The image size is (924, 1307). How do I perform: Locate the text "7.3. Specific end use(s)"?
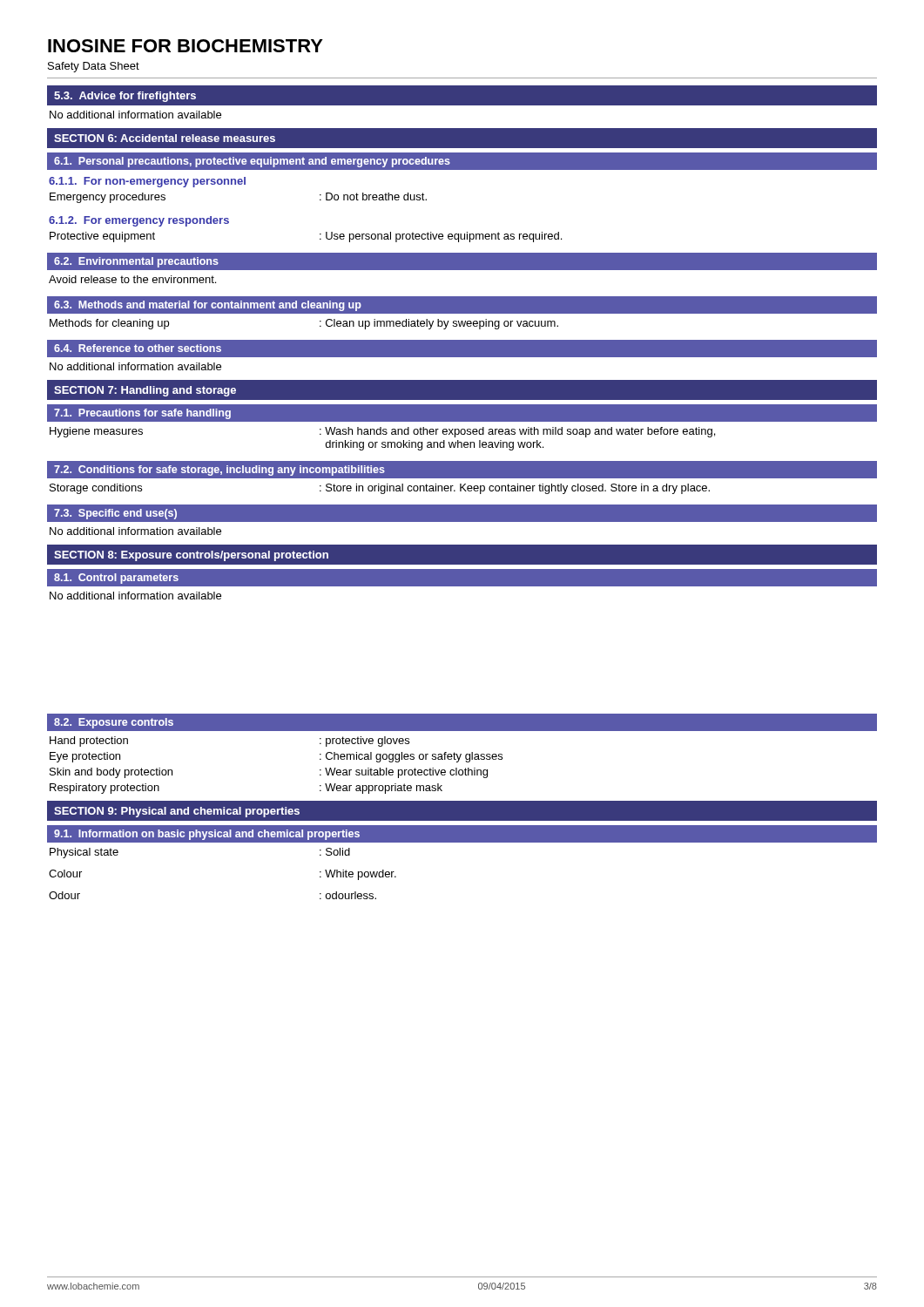116,513
